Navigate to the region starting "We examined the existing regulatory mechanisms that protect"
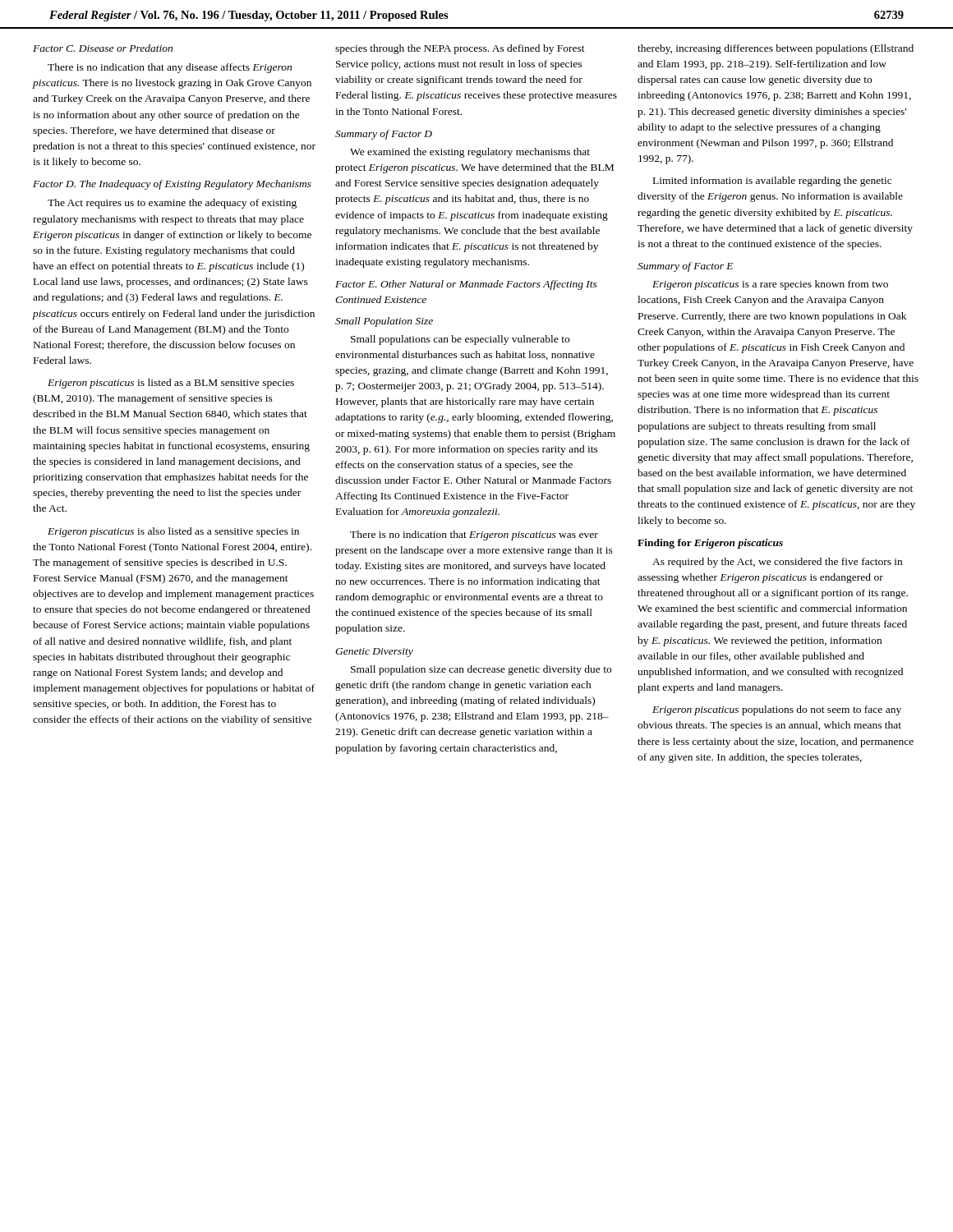The width and height of the screenshot is (953, 1232). (476, 207)
